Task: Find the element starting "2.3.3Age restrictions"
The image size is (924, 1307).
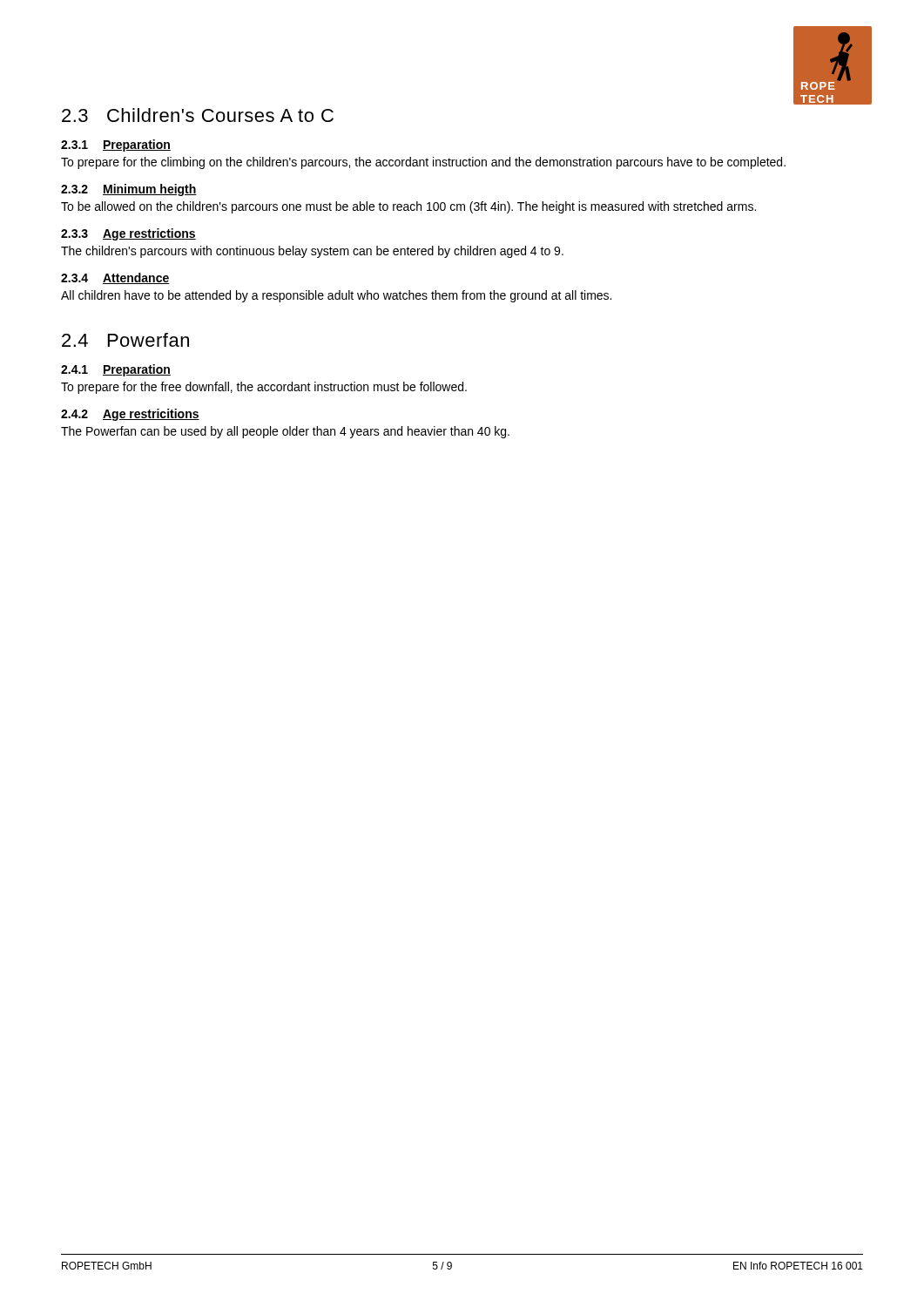Action: pyautogui.click(x=128, y=234)
